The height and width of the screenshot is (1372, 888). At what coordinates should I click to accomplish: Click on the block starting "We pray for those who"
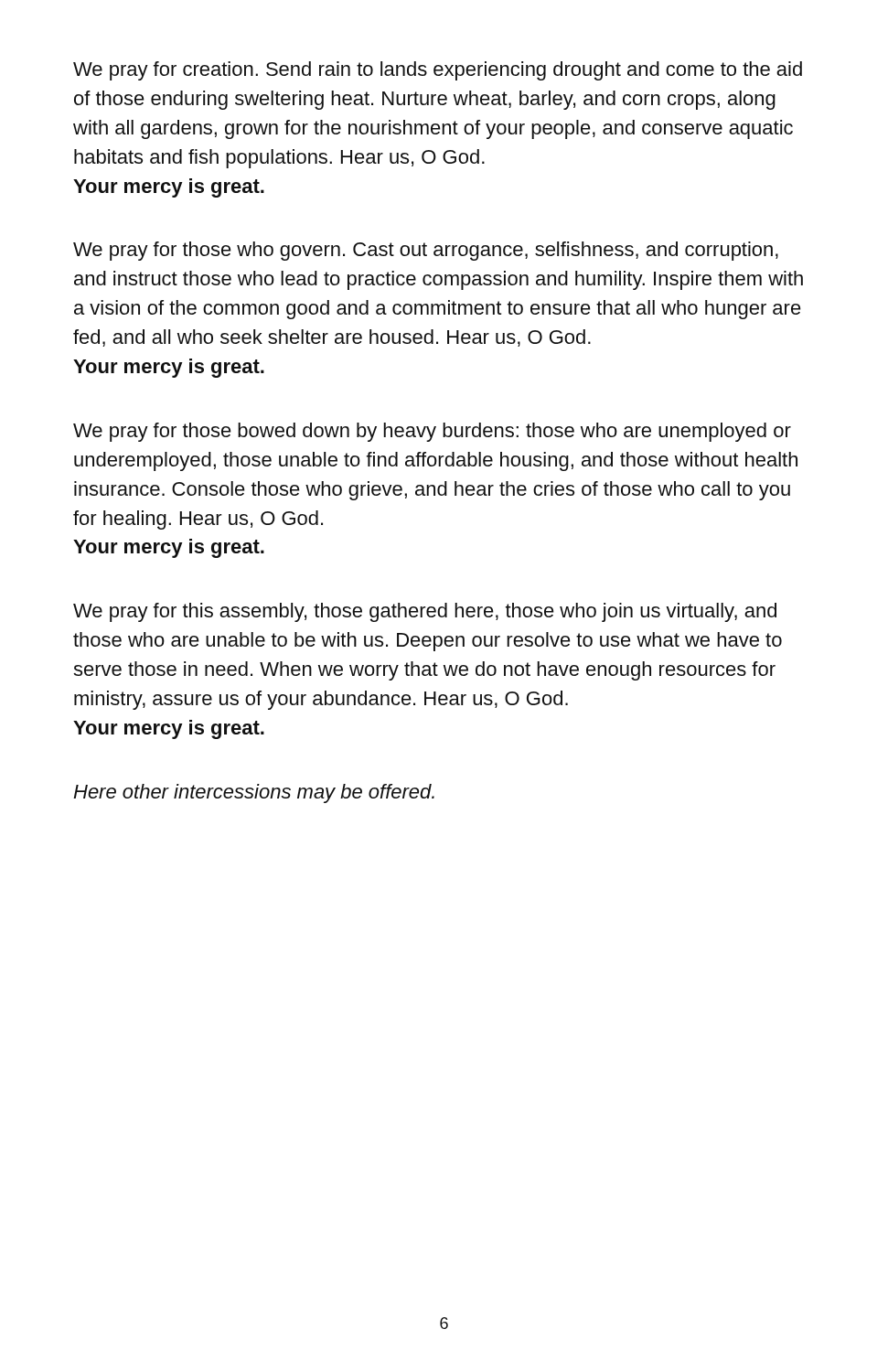click(439, 308)
